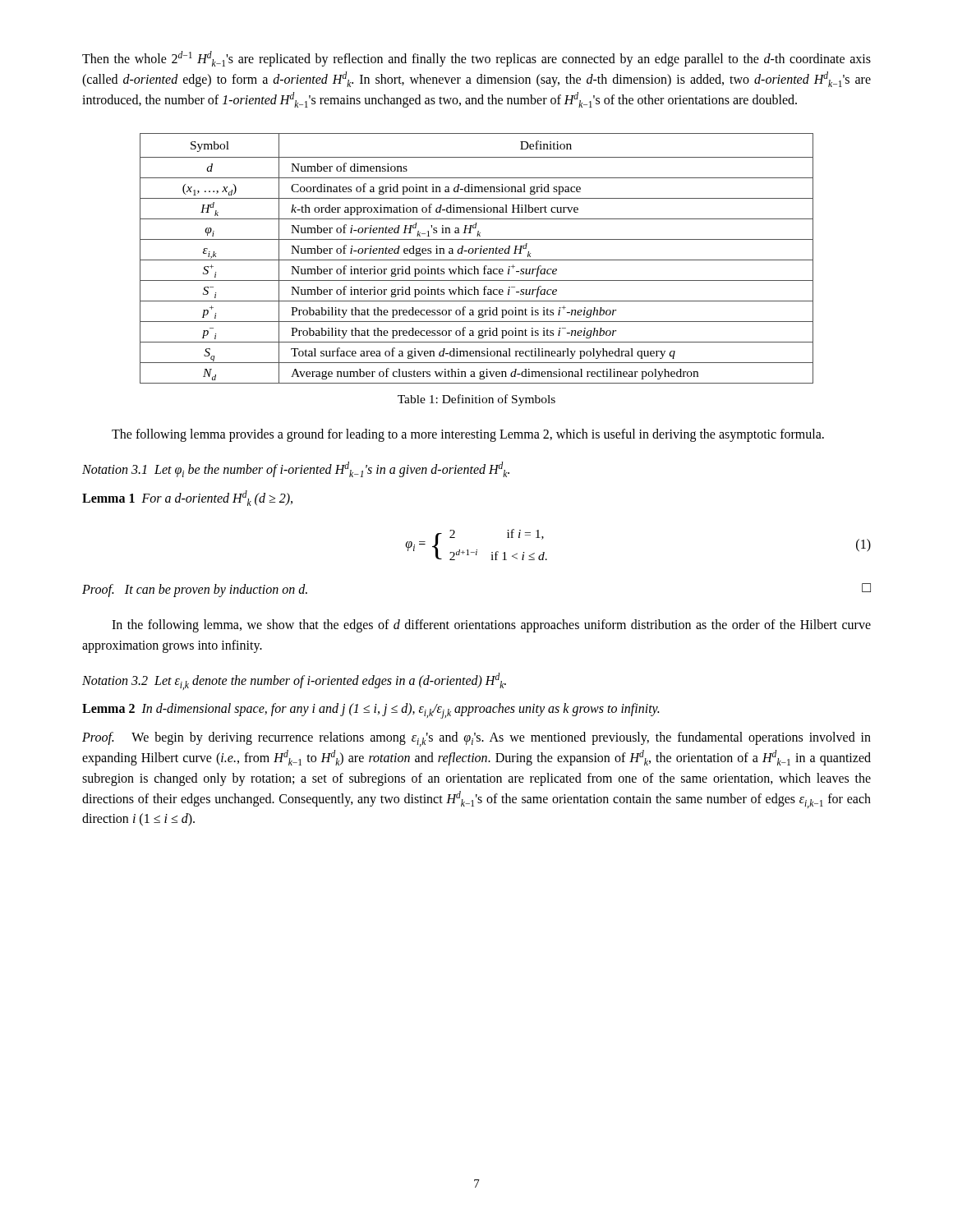Find the text block with the text "Lemma 1 For a d-oriented Hdk (d"

(x=188, y=498)
